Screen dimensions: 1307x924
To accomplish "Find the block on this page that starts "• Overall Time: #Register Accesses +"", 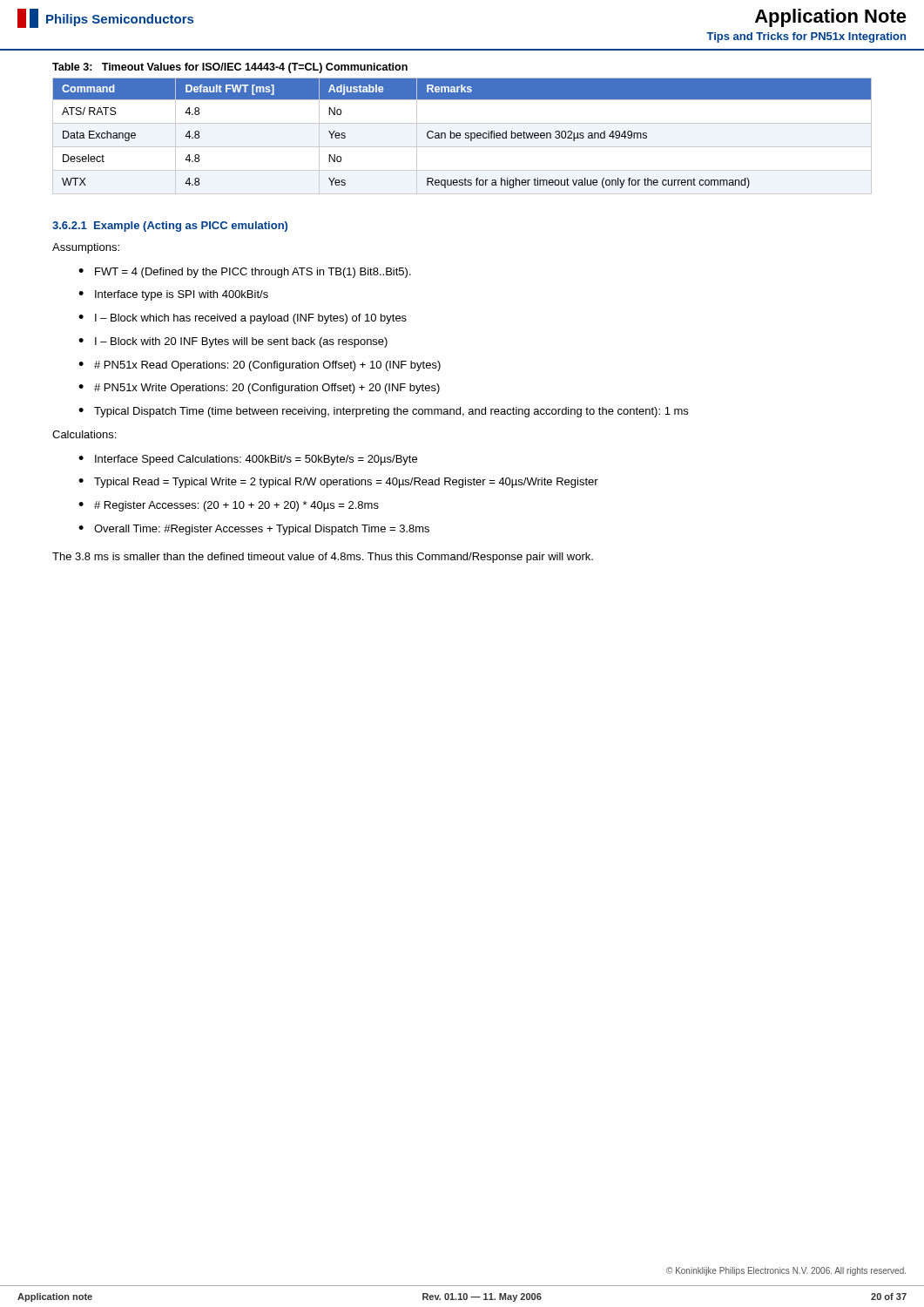I will [254, 530].
